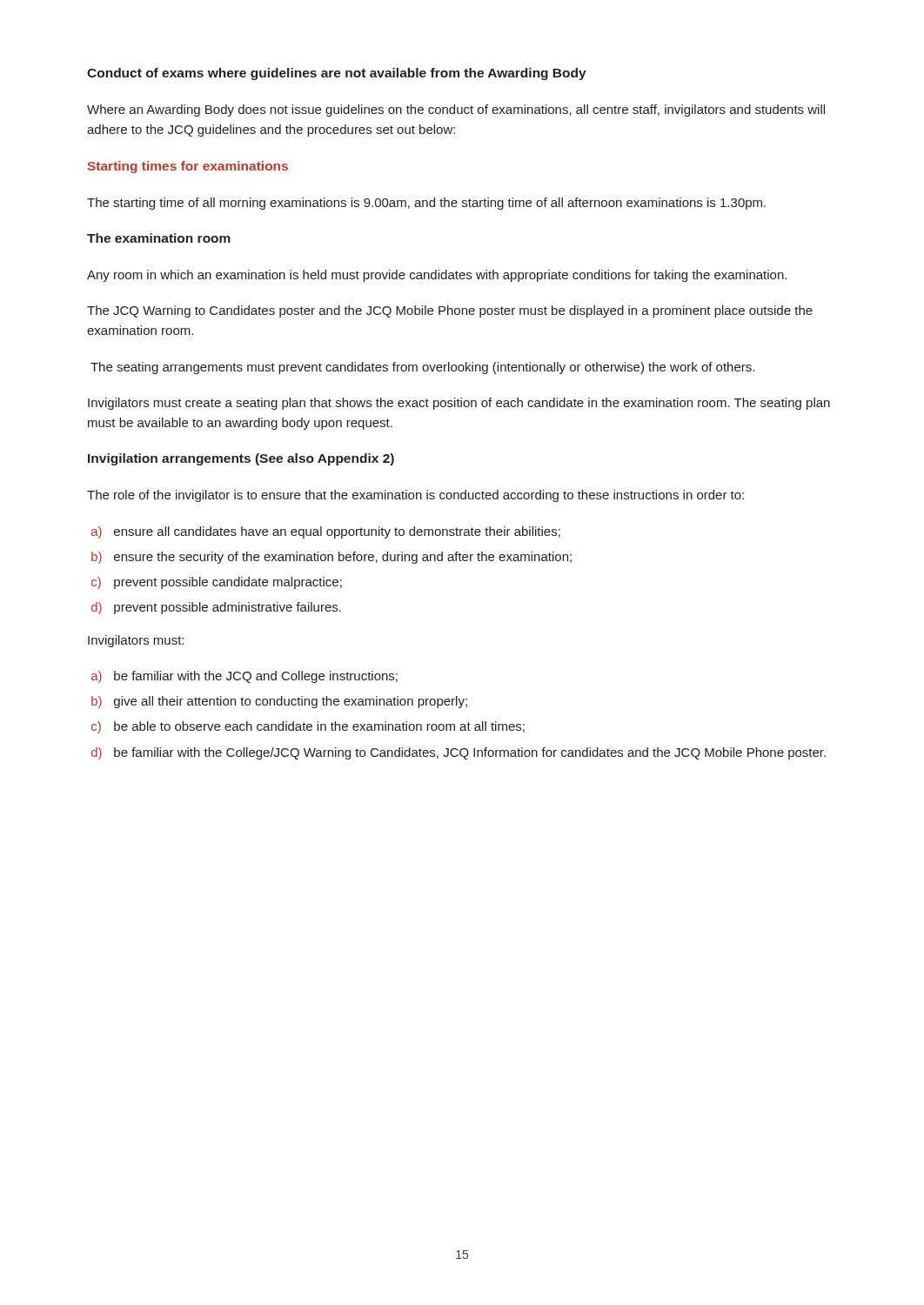Screen dimensions: 1305x924
Task: Locate the text block that reads "The JCQ Warning to Candidates poster and"
Action: [x=462, y=320]
